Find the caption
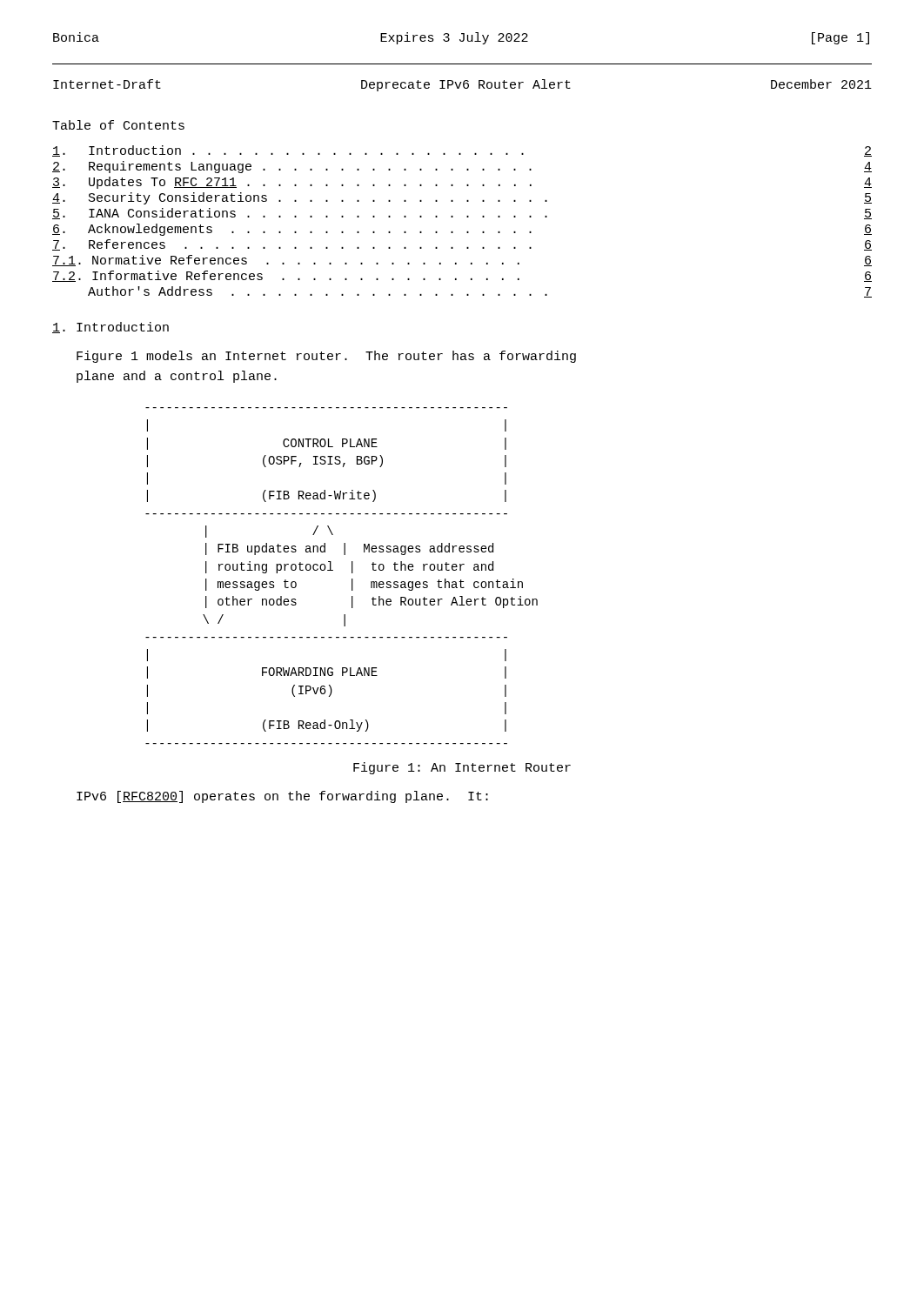The width and height of the screenshot is (924, 1305). 462,769
